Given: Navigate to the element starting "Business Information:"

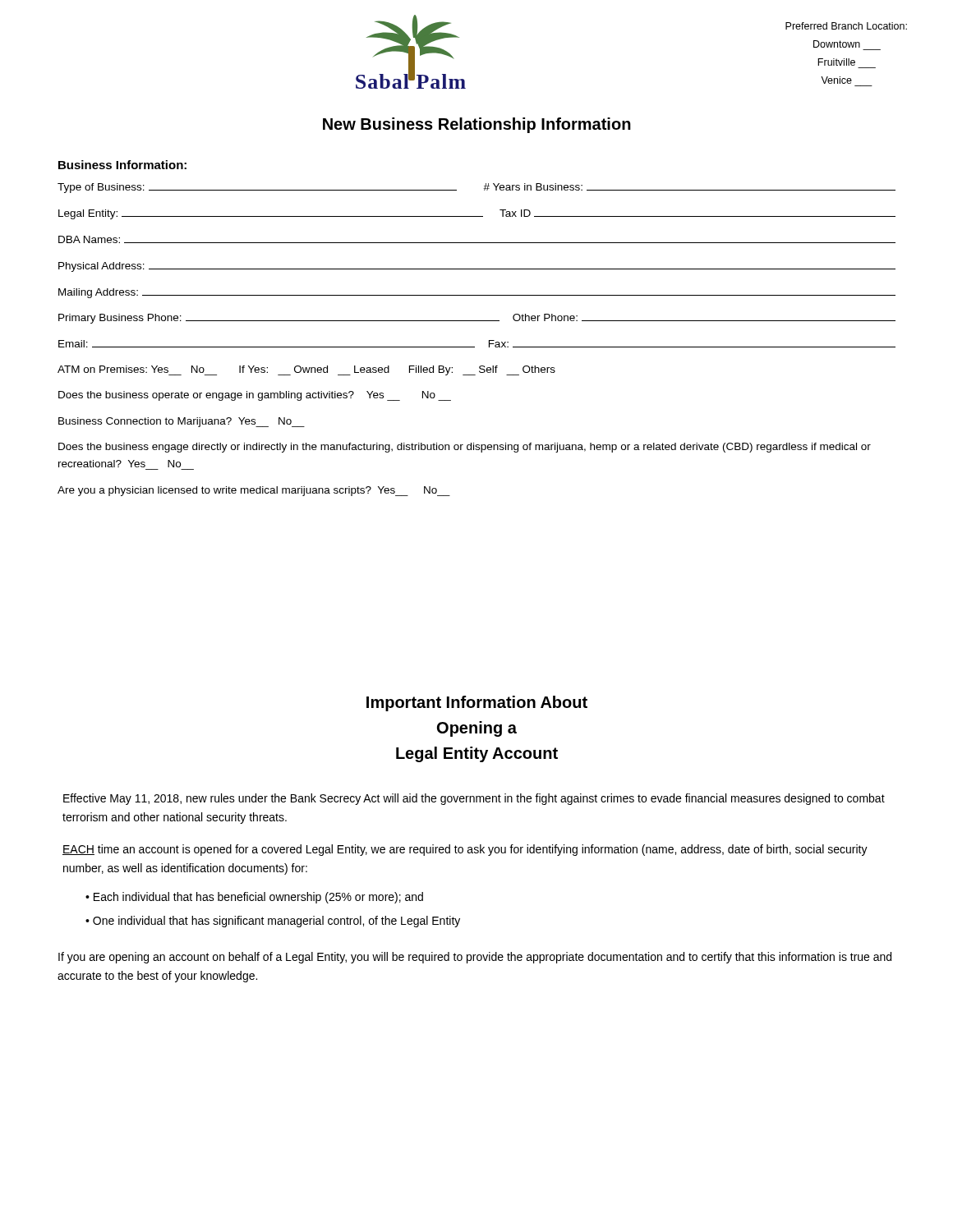Looking at the screenshot, I should [123, 165].
